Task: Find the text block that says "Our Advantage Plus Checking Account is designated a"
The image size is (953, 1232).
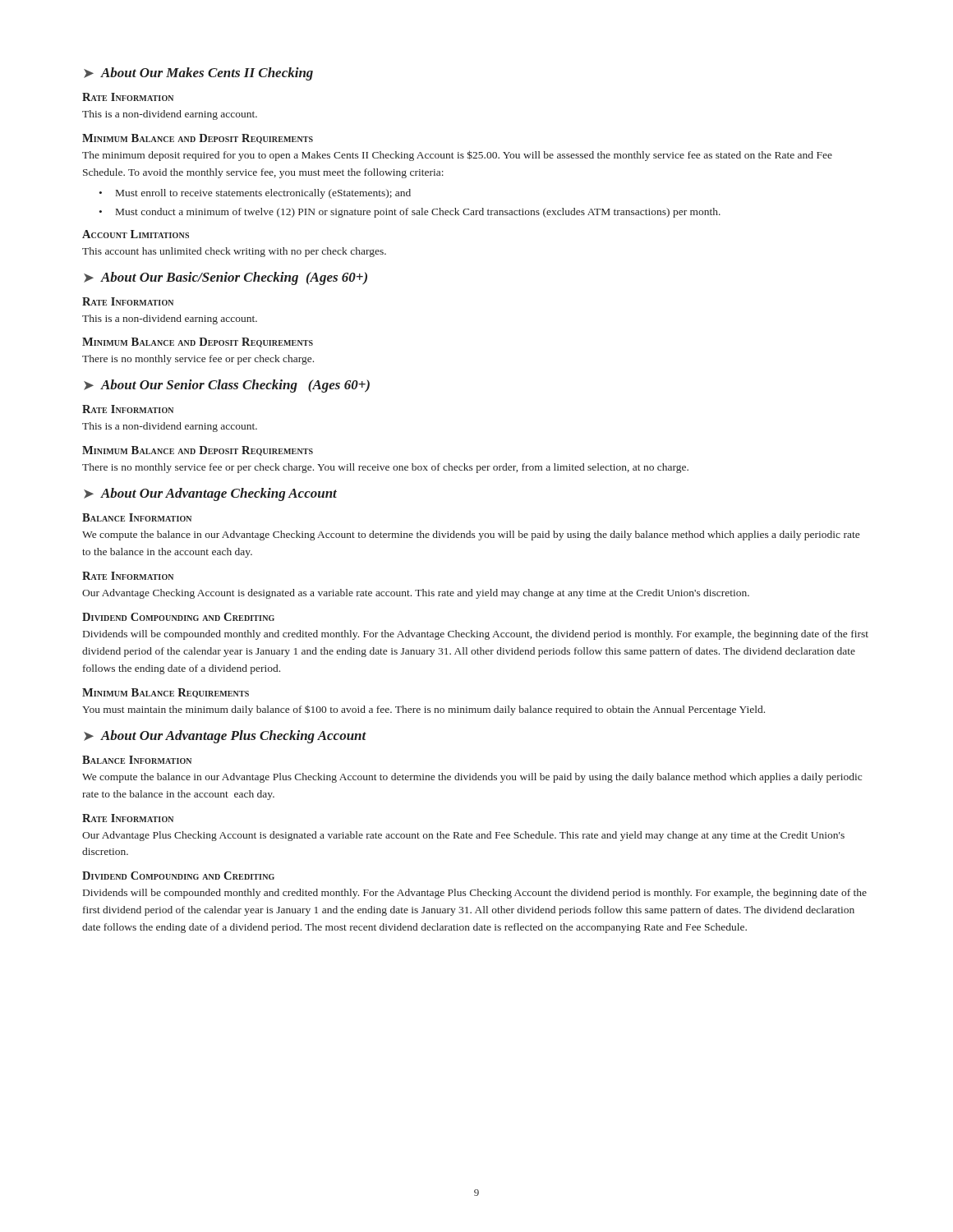Action: coord(463,843)
